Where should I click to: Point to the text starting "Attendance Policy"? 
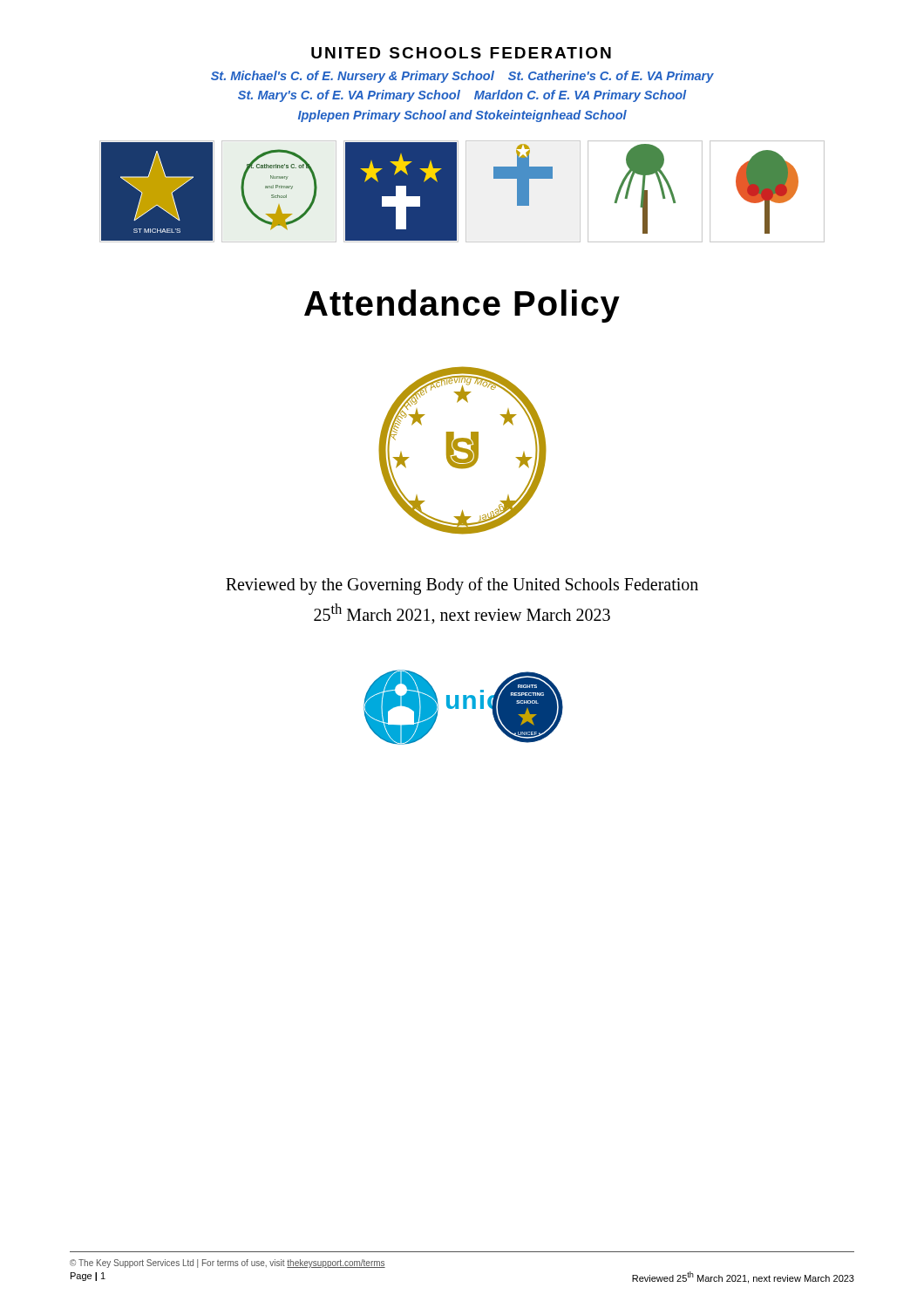coord(462,304)
